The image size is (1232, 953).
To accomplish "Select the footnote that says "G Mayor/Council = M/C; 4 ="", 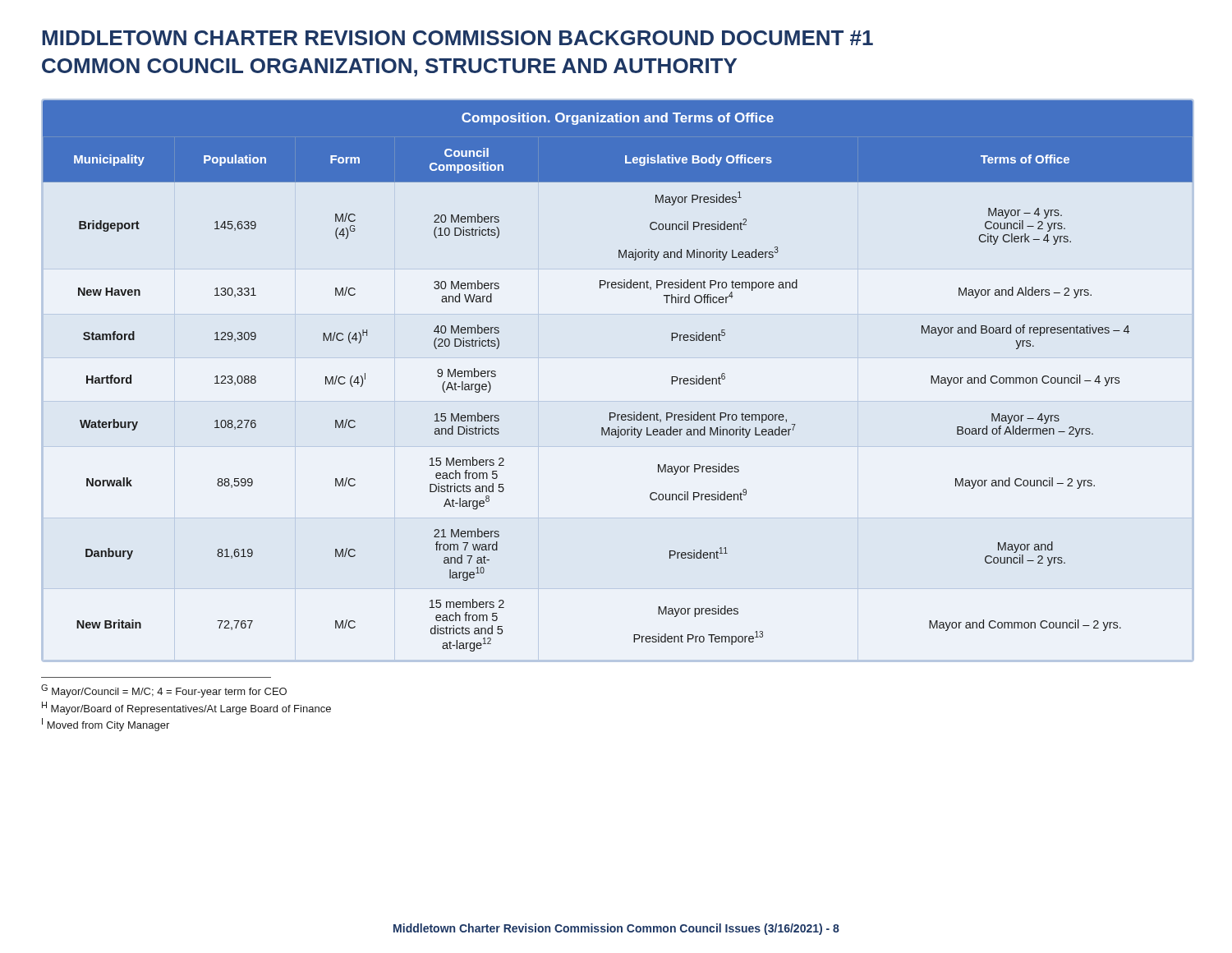I will click(x=164, y=690).
